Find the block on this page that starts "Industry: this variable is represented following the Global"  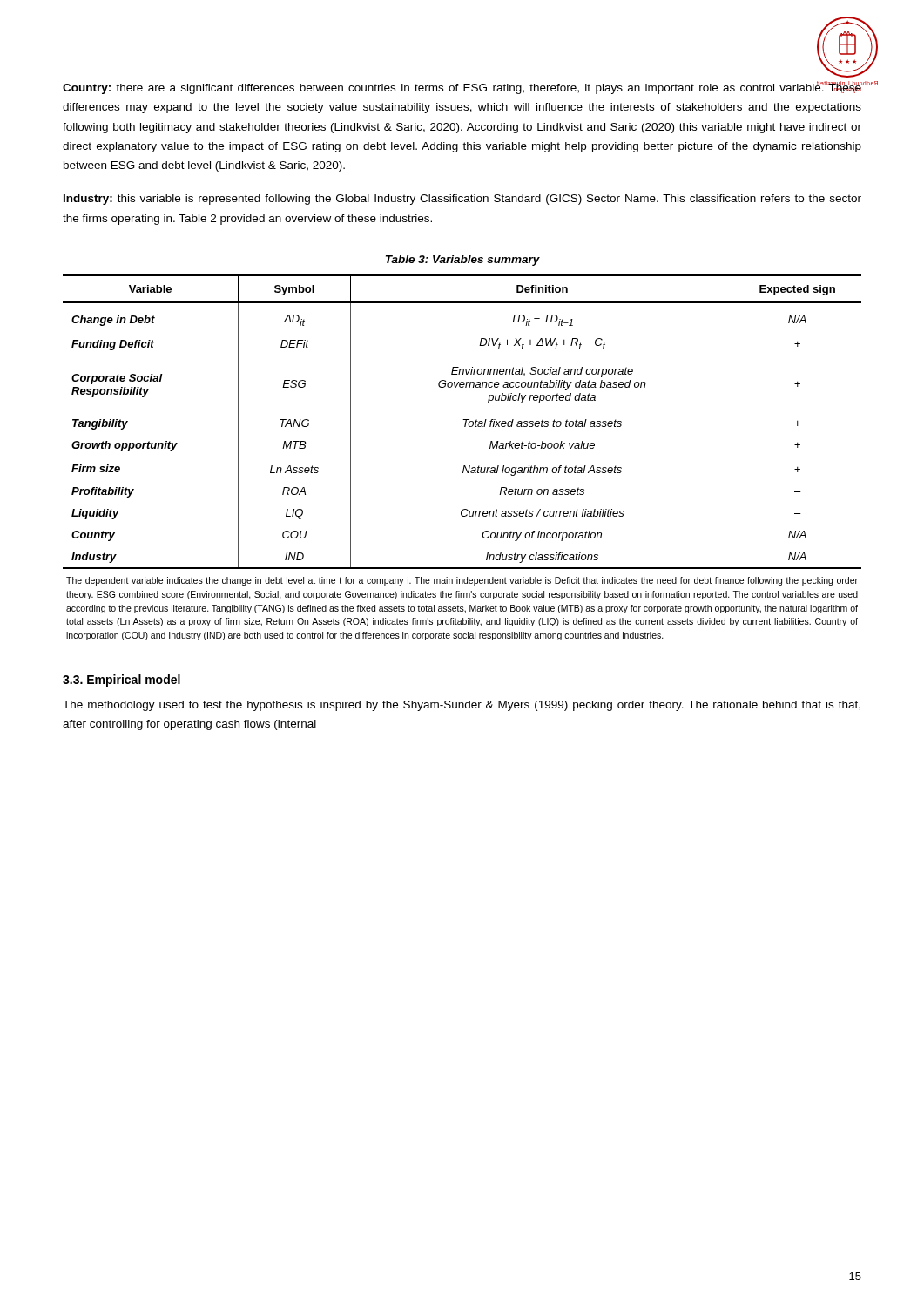[462, 208]
